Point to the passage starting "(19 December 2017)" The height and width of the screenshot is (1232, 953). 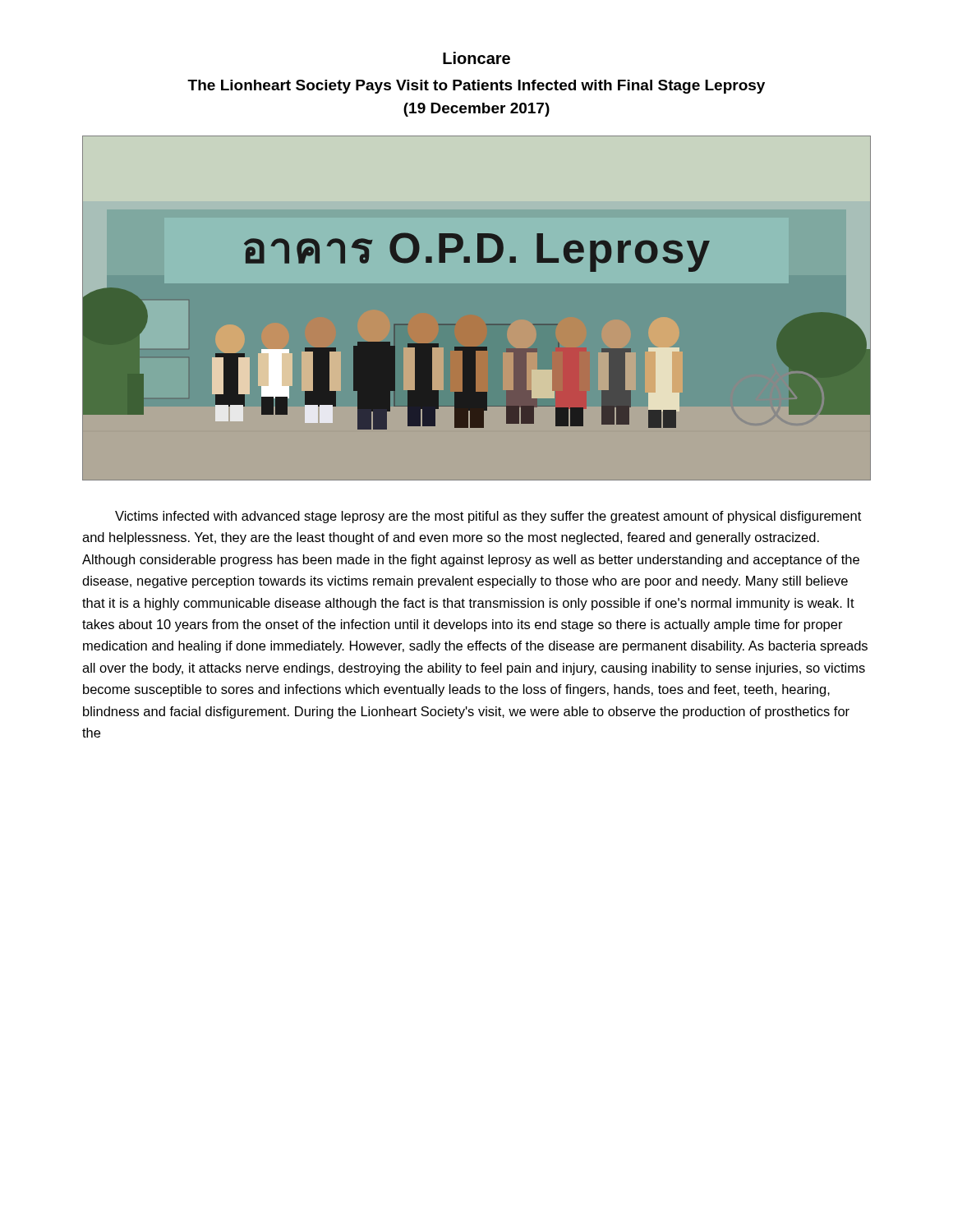pos(476,108)
